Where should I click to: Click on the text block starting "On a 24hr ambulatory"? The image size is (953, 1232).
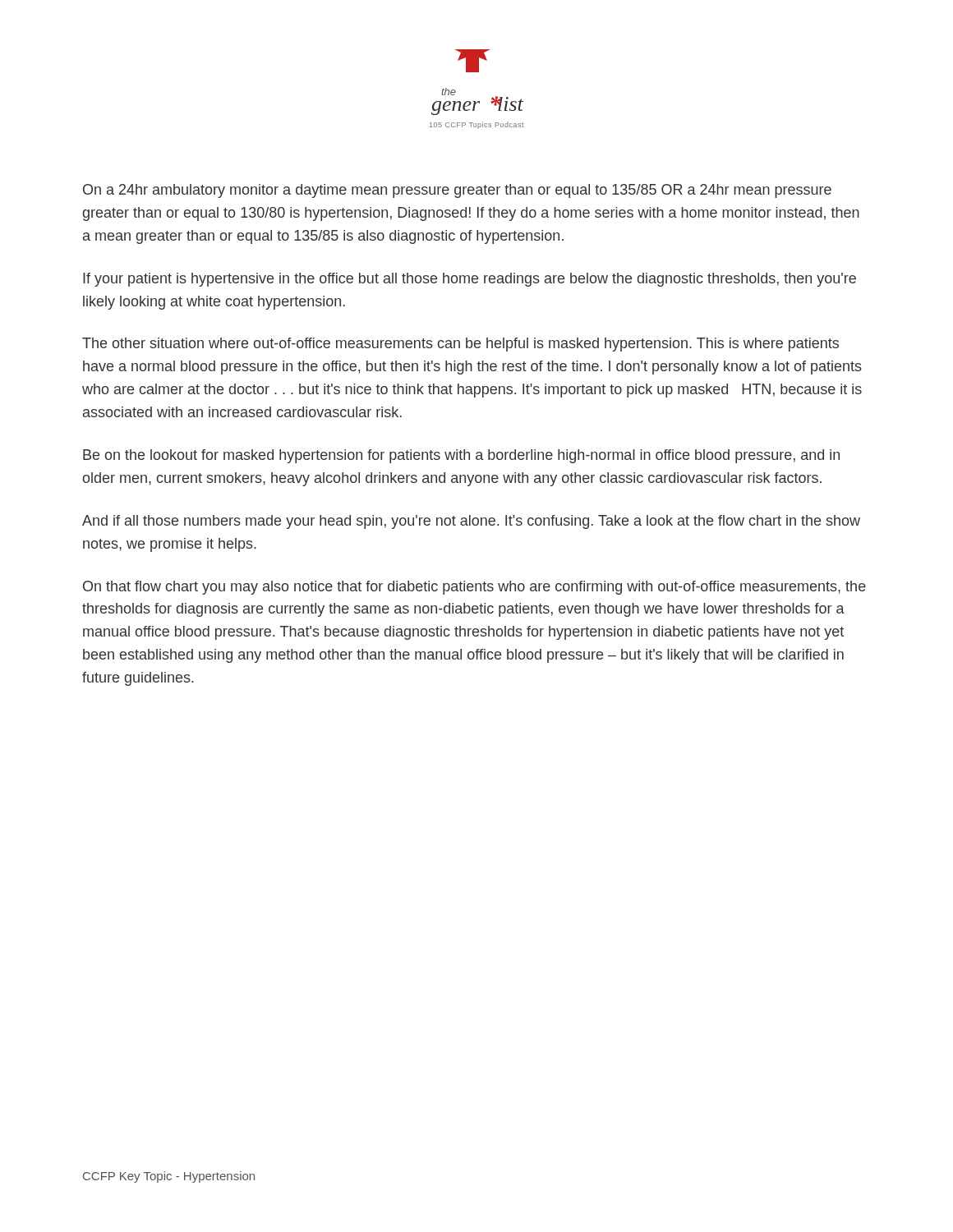471,213
